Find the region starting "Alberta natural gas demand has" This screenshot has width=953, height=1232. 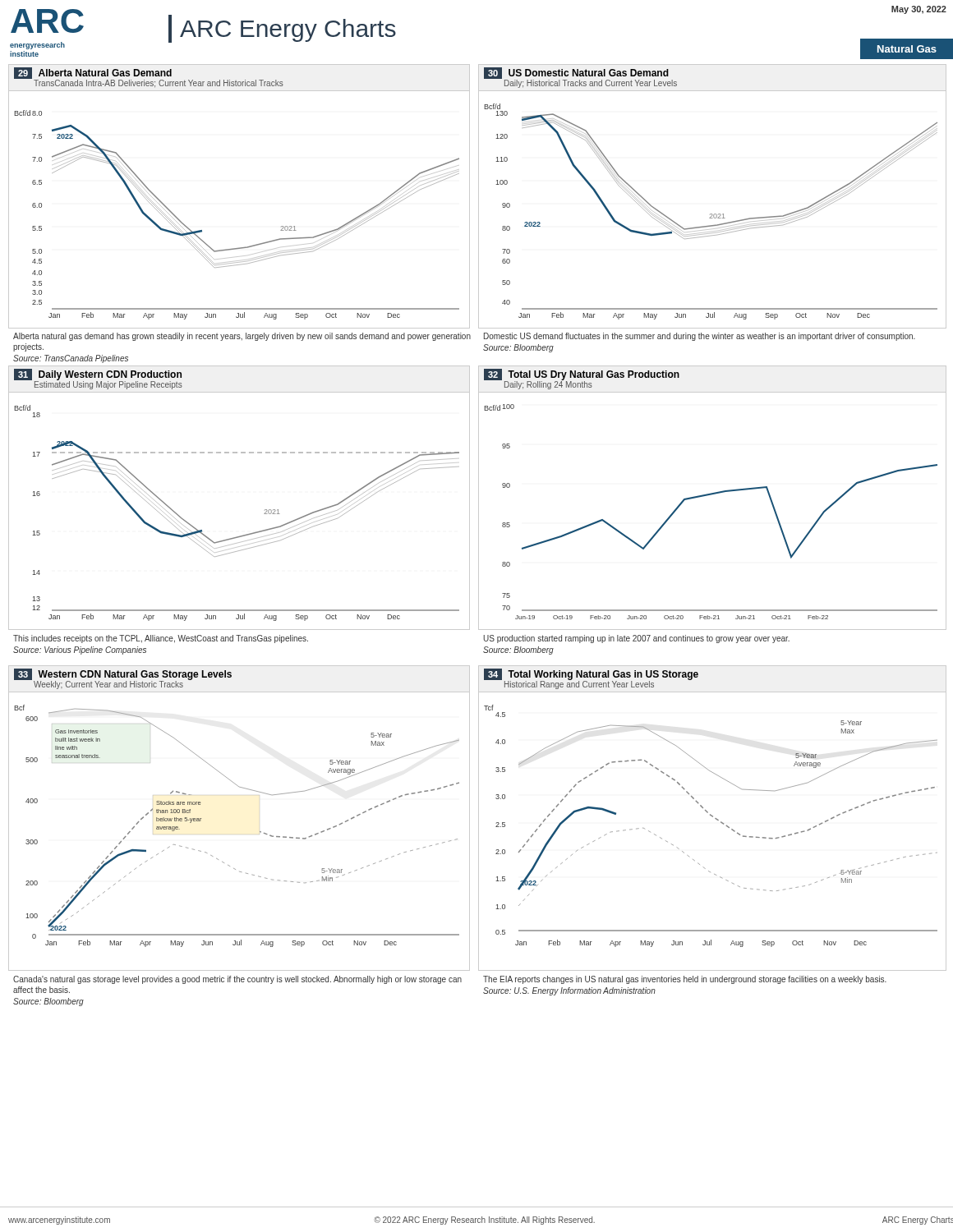pyautogui.click(x=243, y=347)
